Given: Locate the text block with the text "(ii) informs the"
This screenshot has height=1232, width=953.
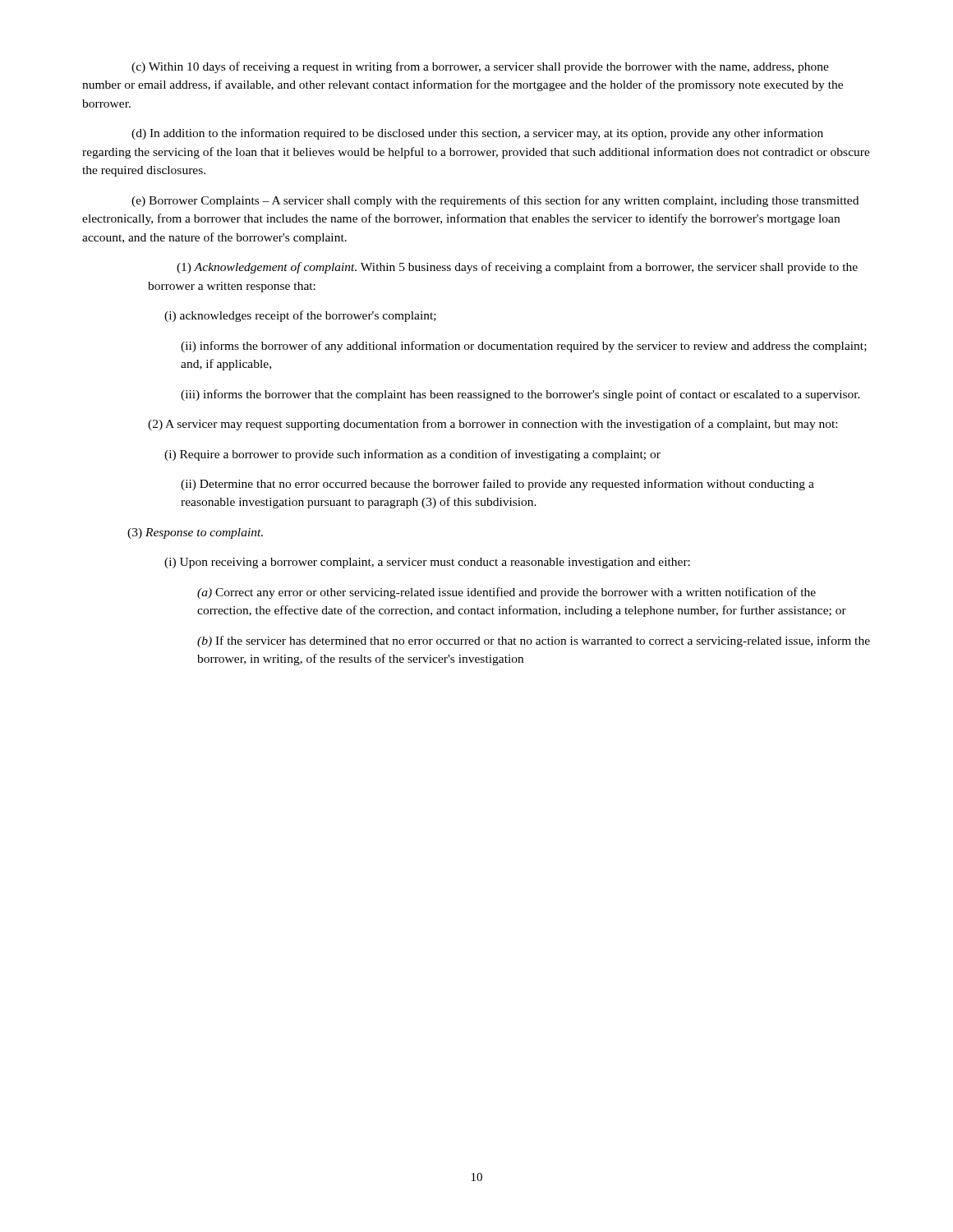Looking at the screenshot, I should 526,355.
